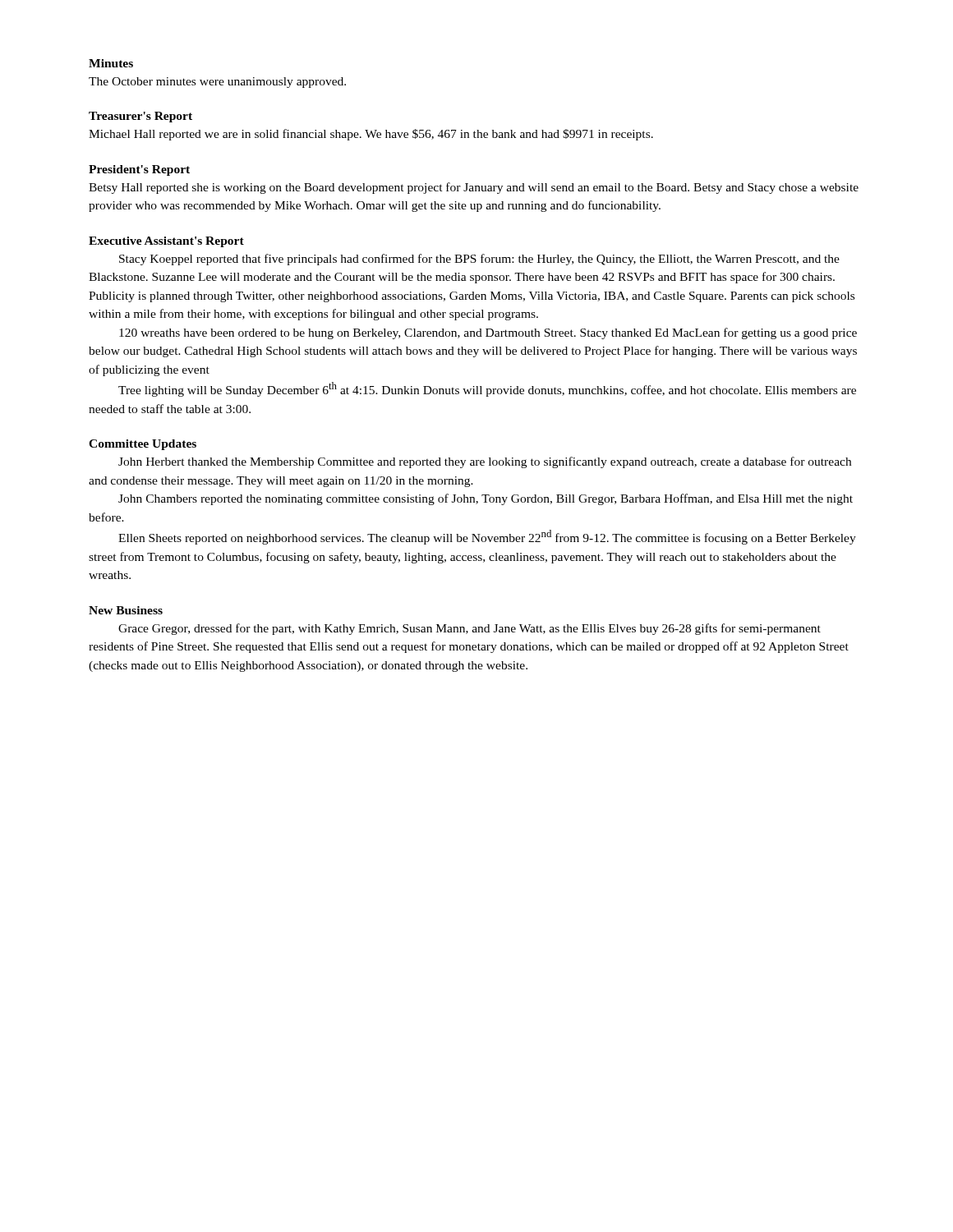Click on the text block with the text "Betsy Hall reported she is working on the"
953x1232 pixels.
click(x=474, y=196)
